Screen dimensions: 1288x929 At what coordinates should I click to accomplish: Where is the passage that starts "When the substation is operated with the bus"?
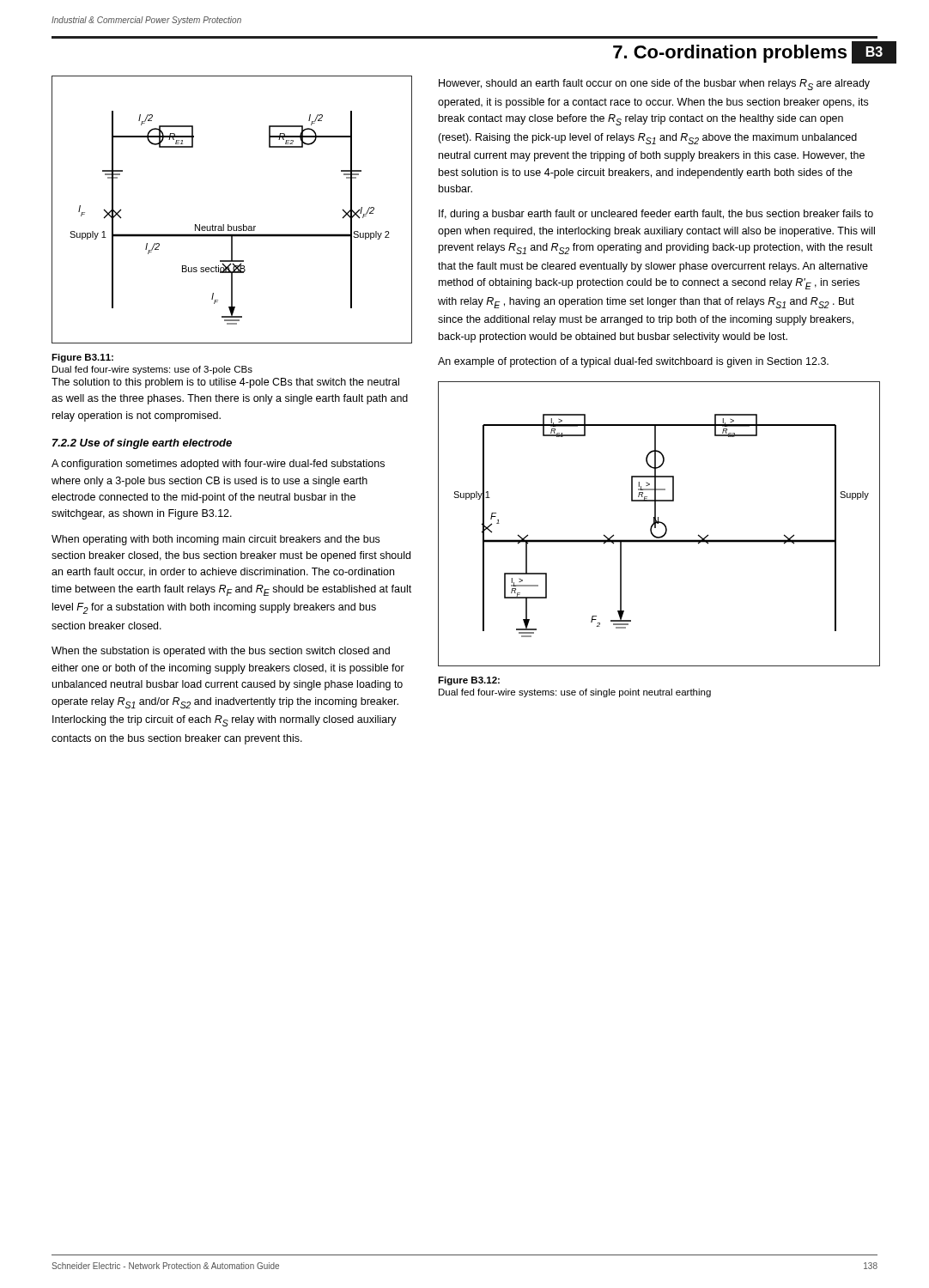point(232,695)
